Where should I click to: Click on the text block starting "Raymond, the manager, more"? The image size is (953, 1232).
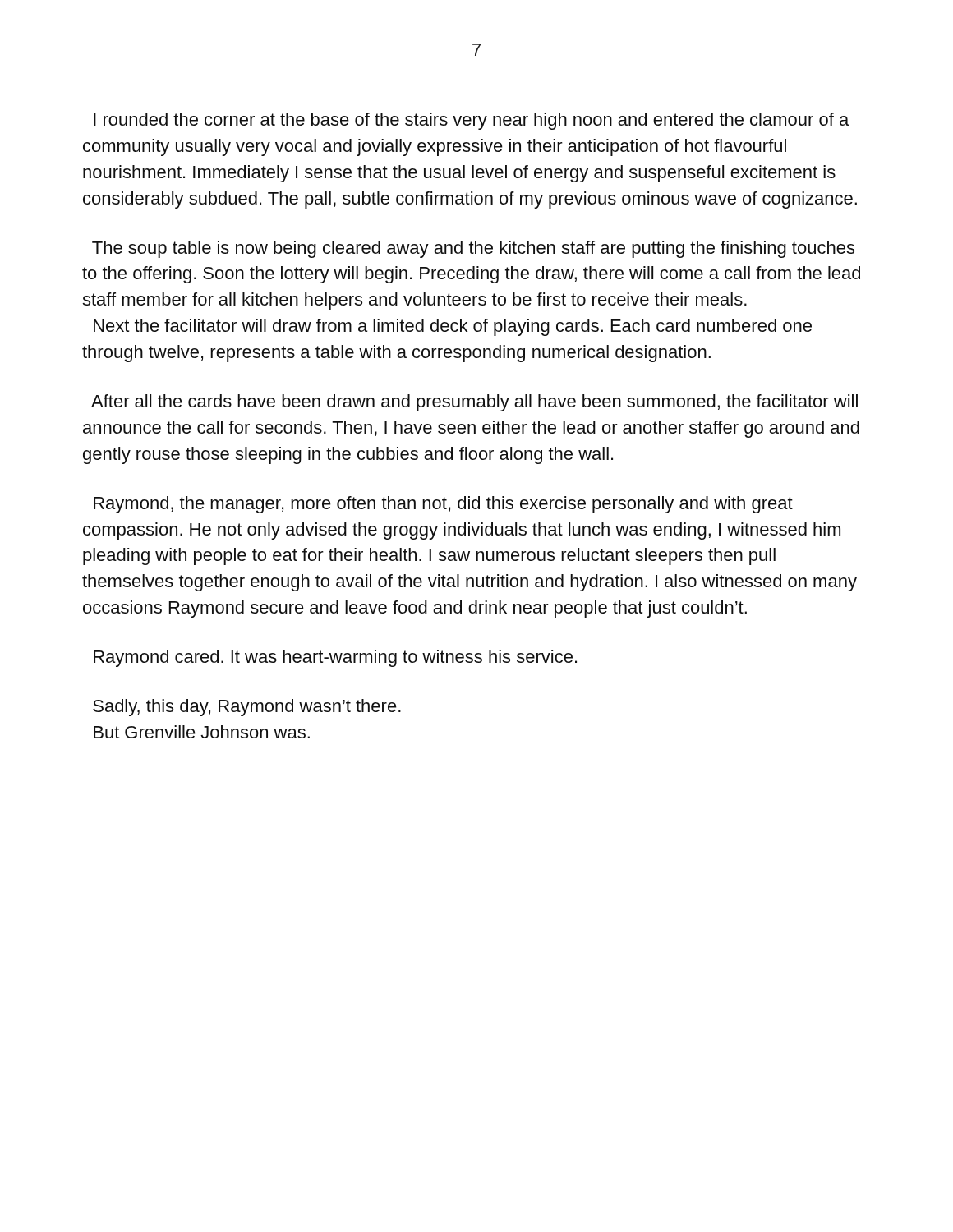[x=469, y=555]
